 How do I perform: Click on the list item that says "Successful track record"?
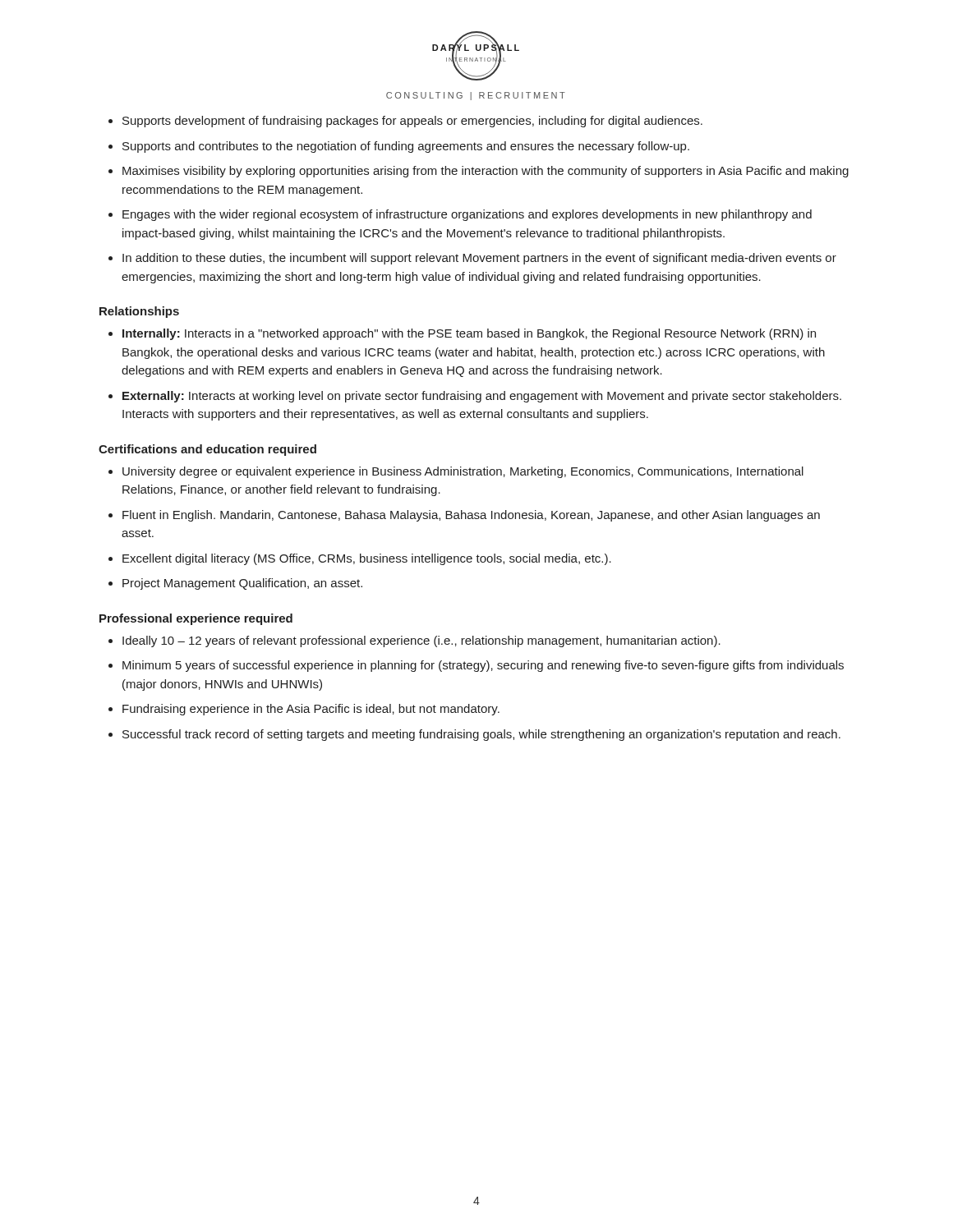[x=481, y=733]
